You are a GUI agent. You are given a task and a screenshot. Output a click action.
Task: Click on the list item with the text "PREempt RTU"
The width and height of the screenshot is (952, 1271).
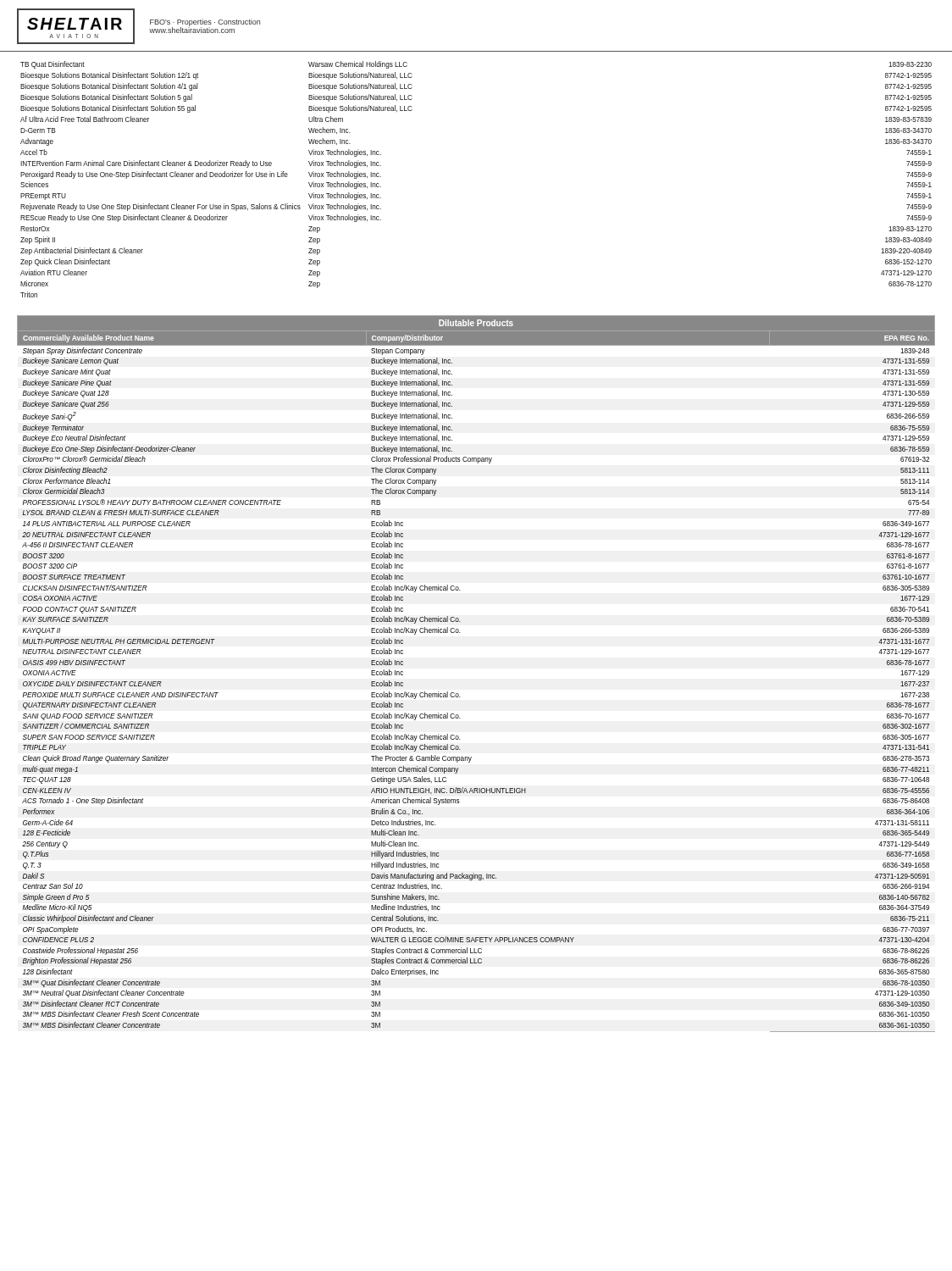[x=43, y=196]
